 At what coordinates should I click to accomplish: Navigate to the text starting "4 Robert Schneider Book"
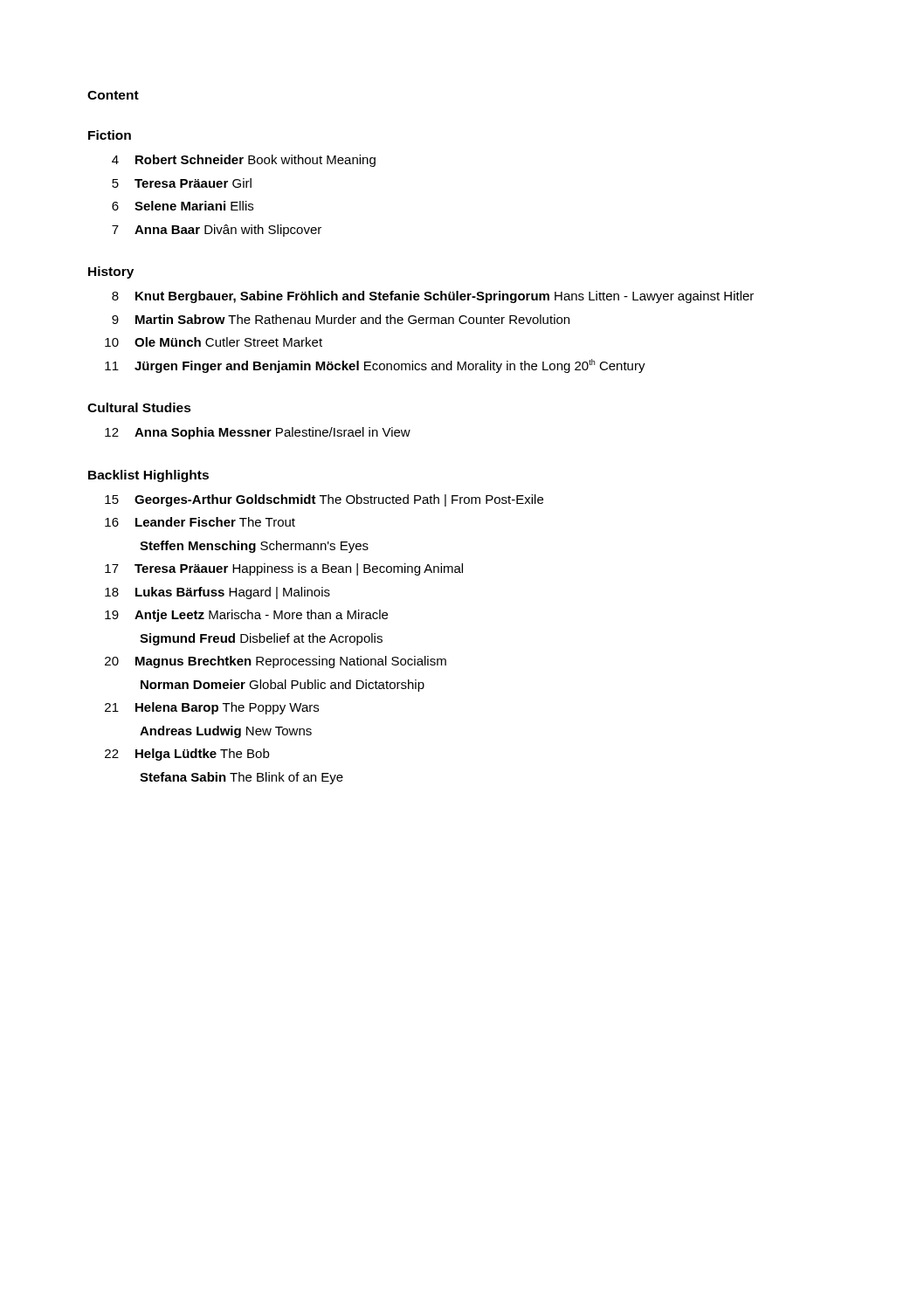click(232, 160)
